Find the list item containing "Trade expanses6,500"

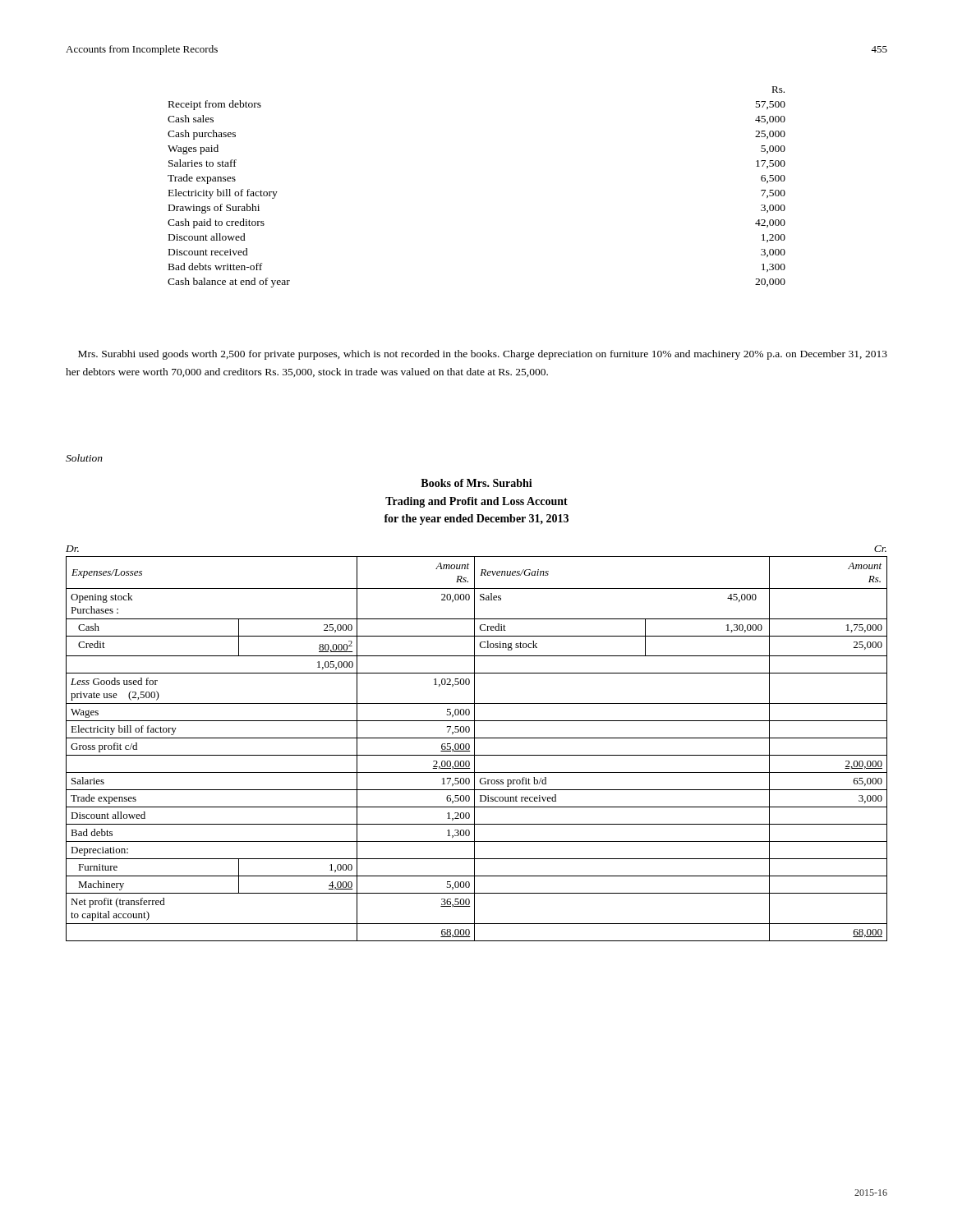[198, 179]
